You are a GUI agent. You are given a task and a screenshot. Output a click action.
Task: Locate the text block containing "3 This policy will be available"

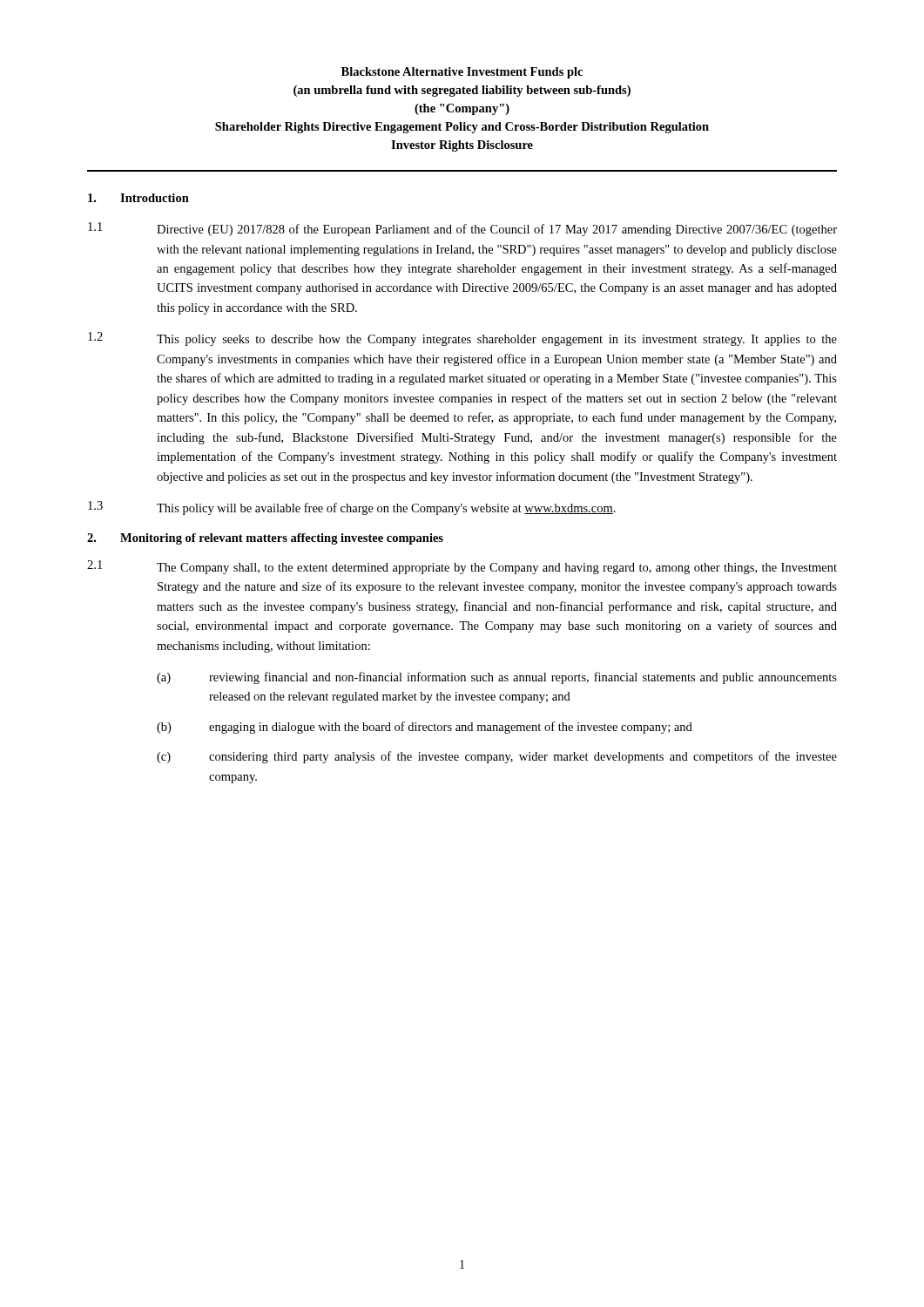[462, 508]
